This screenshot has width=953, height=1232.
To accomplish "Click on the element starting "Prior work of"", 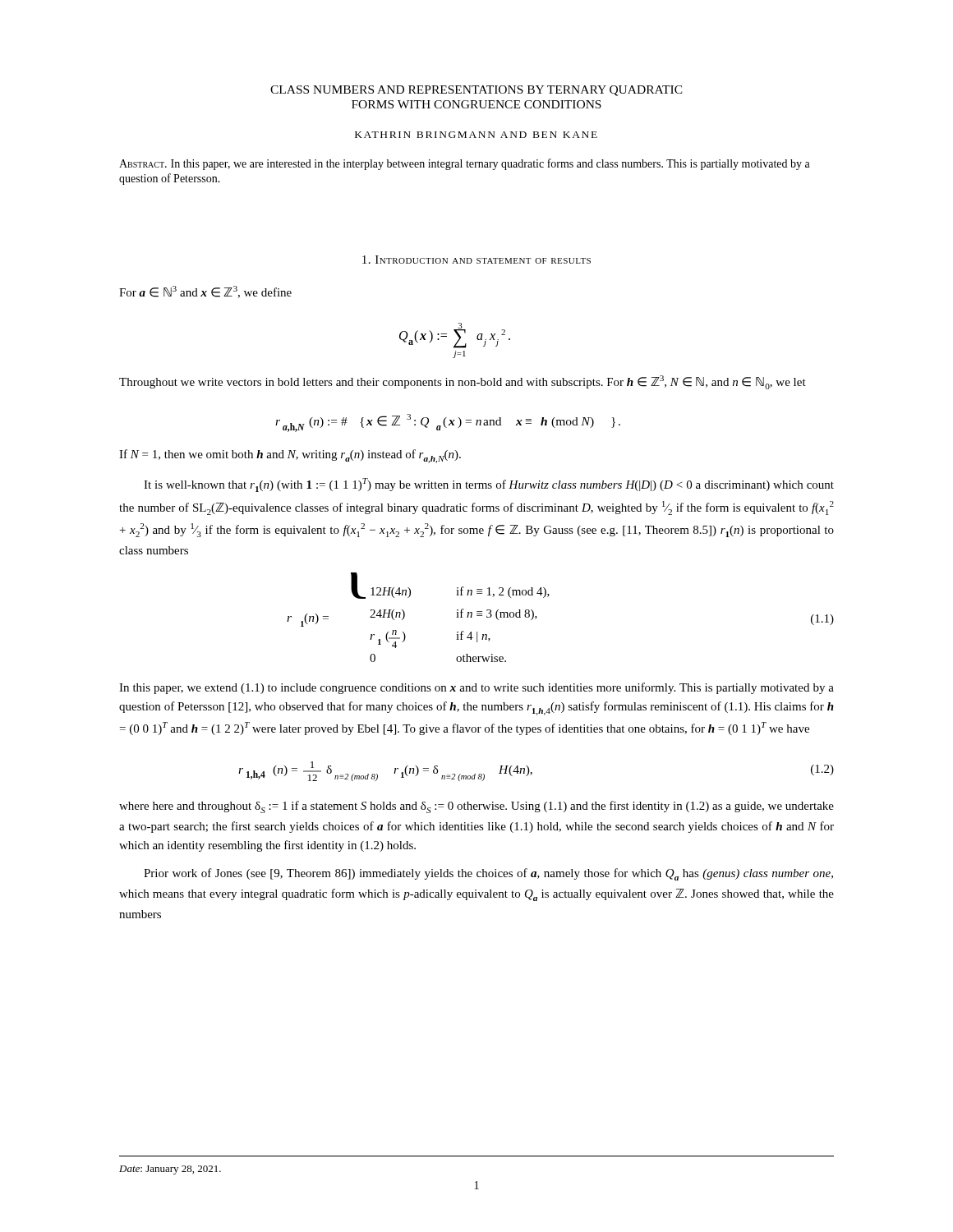I will coord(476,894).
